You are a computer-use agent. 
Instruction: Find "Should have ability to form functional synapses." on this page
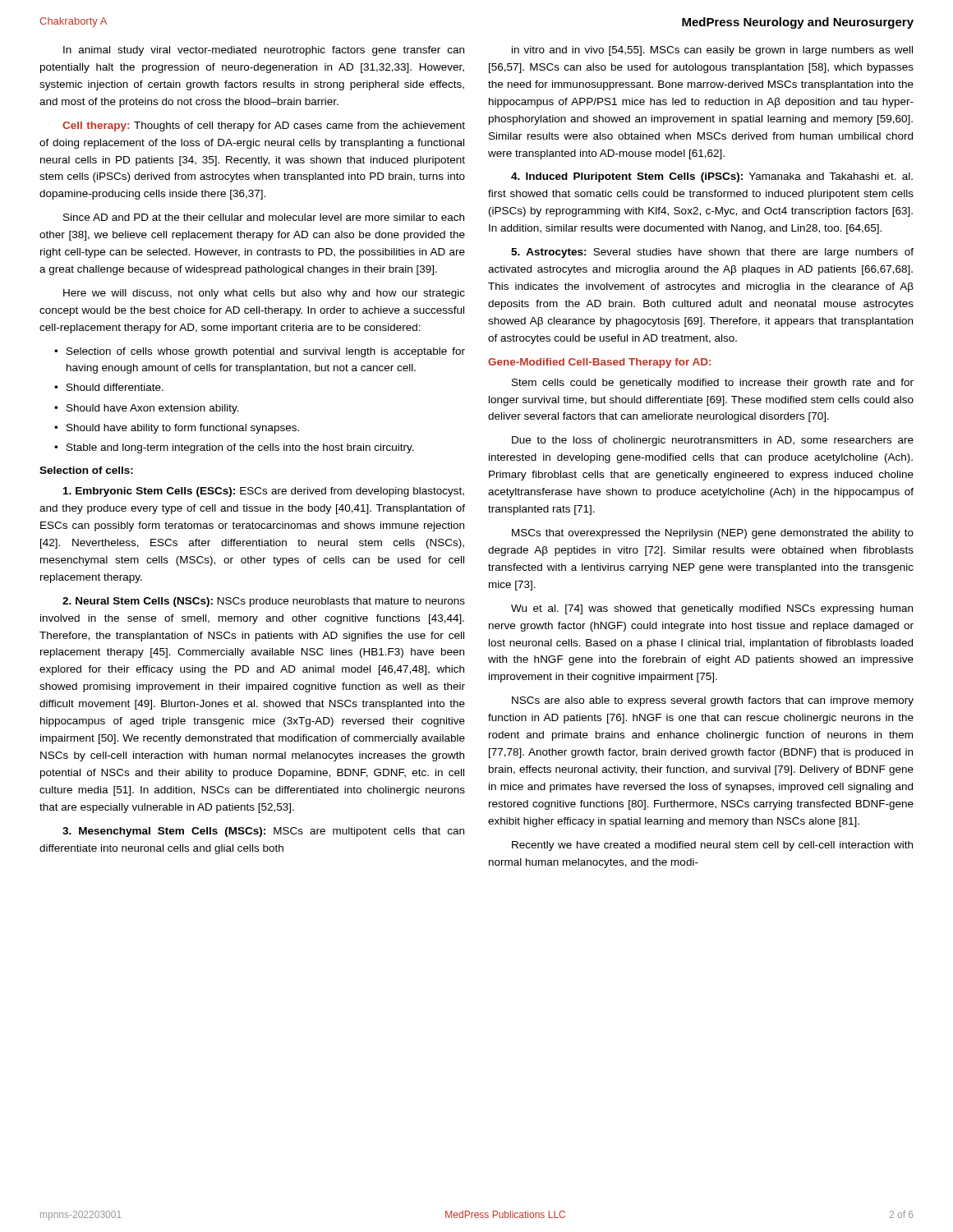183,427
